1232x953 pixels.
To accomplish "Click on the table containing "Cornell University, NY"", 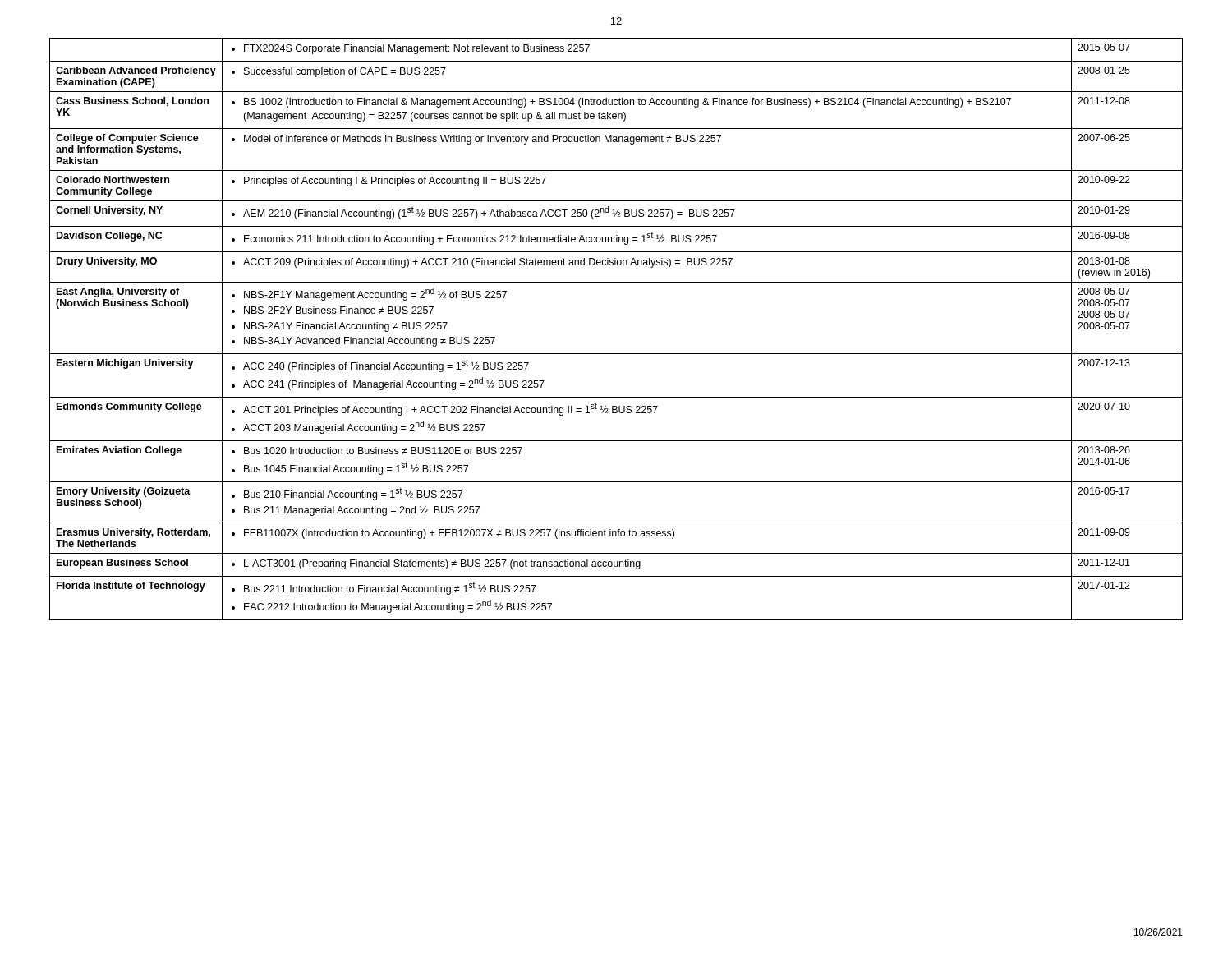I will tap(616, 329).
